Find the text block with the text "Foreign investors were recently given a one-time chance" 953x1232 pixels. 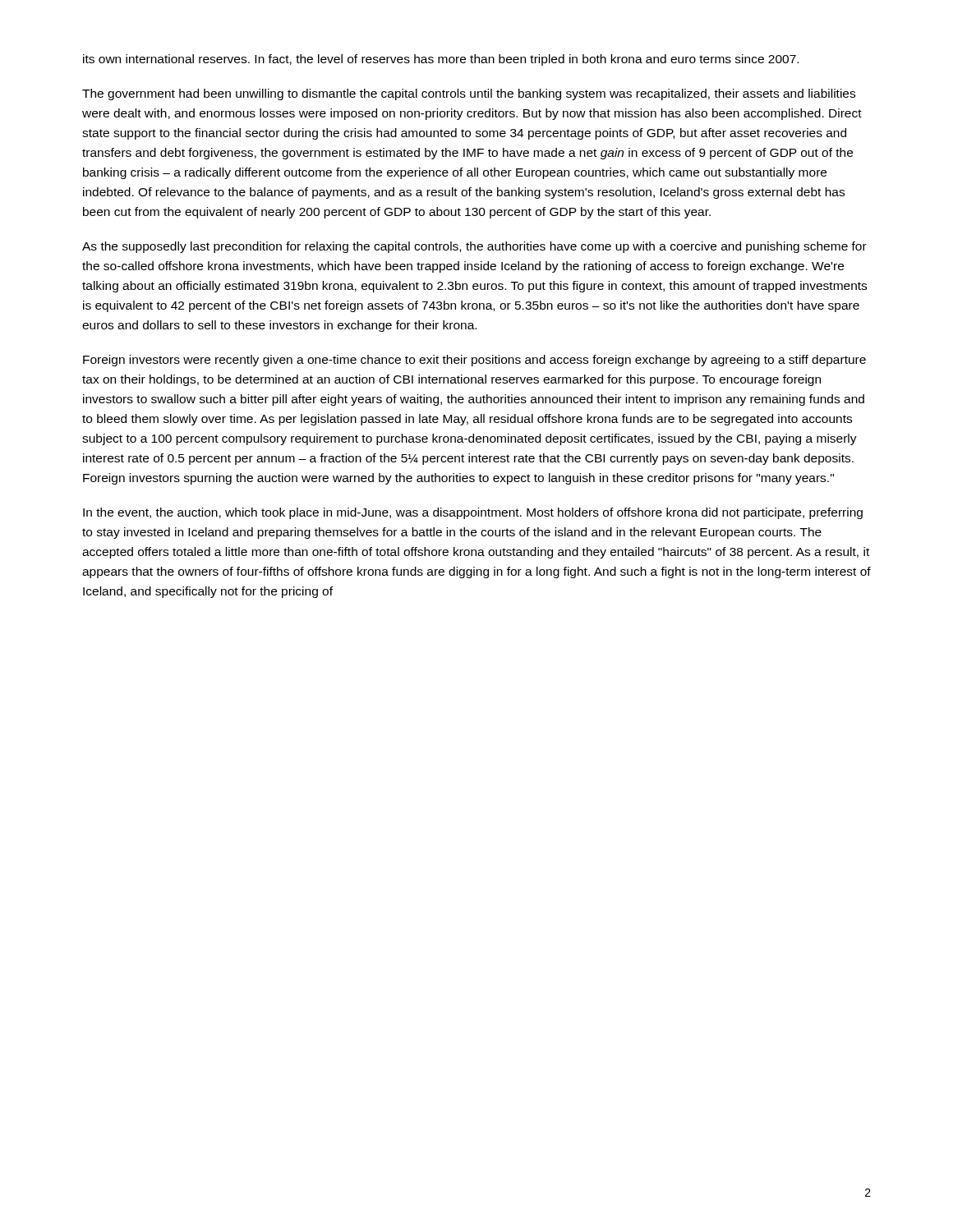(x=474, y=419)
